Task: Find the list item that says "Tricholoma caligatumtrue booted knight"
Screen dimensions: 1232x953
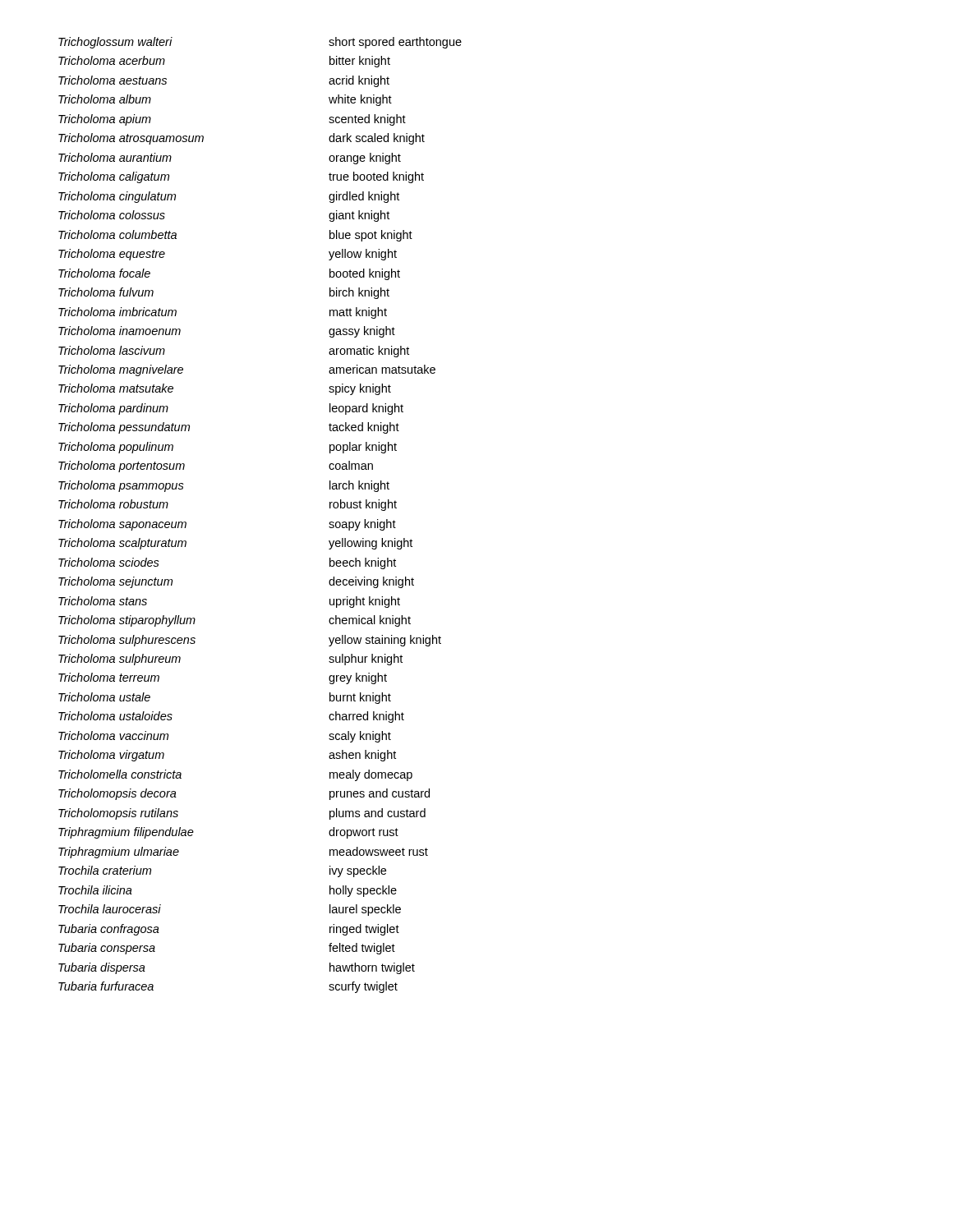Action: (x=112, y=177)
